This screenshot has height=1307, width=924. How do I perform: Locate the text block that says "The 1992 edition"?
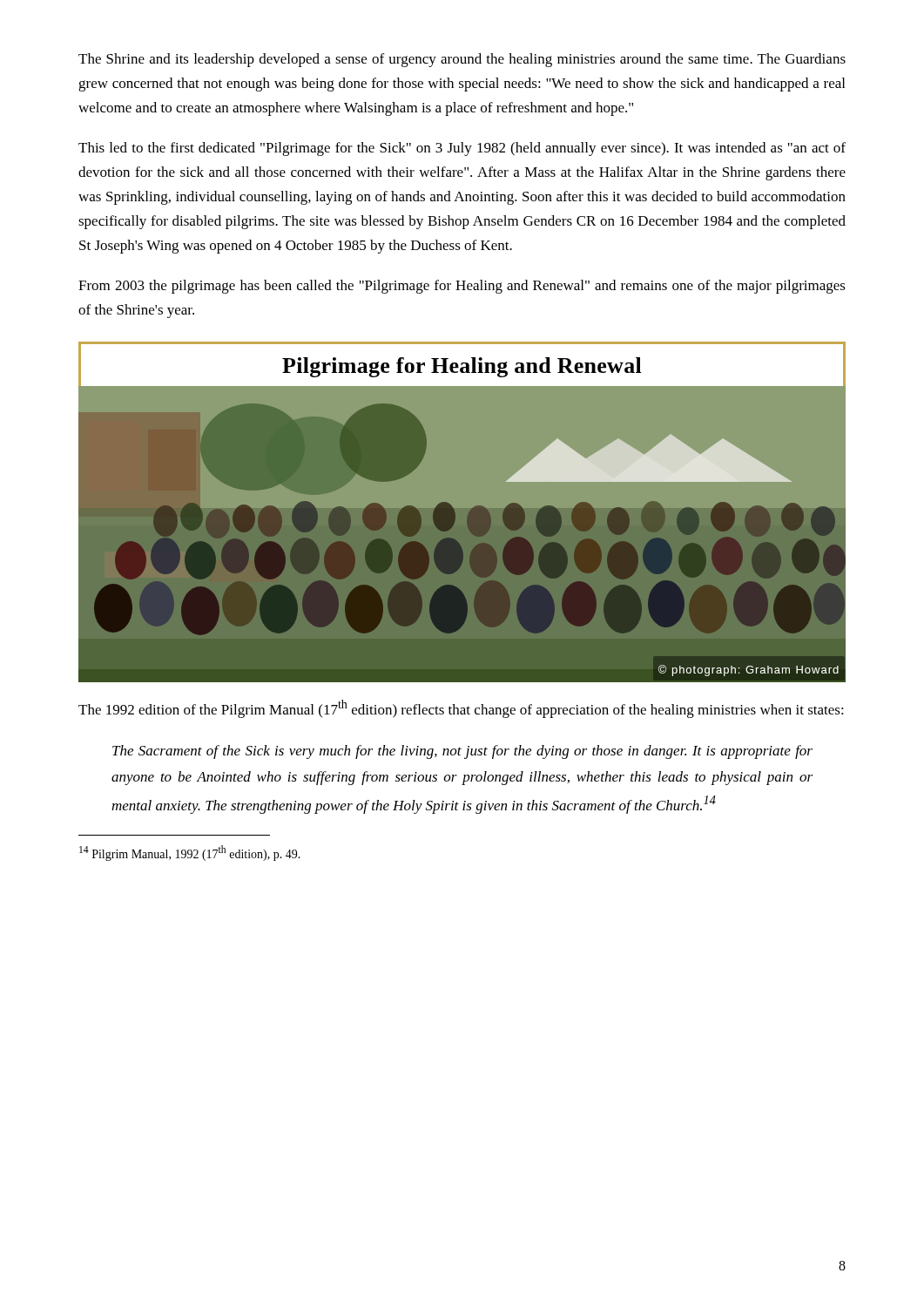click(461, 708)
